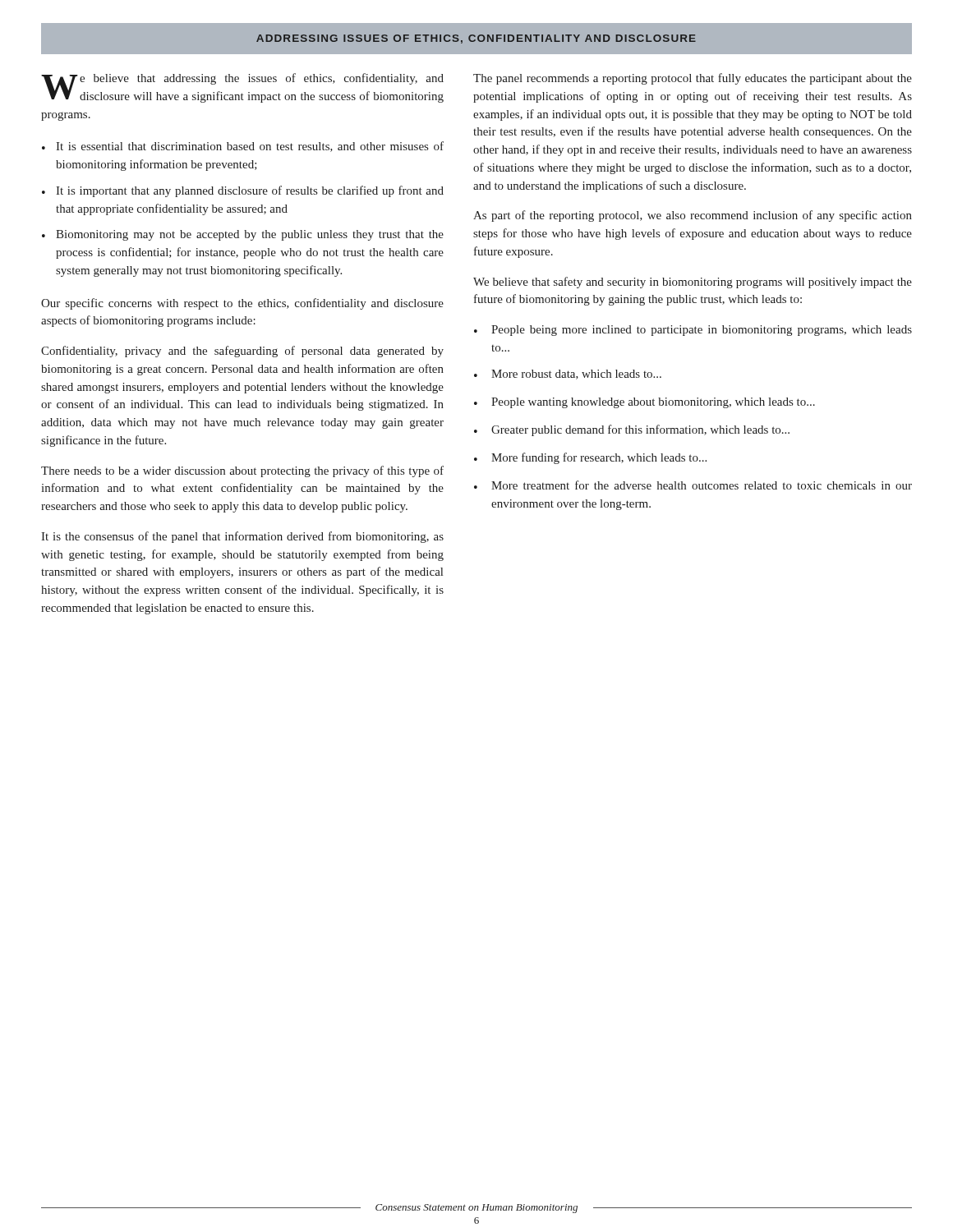953x1232 pixels.
Task: Click on the text block starting "Addressing Issues of"
Action: click(476, 38)
